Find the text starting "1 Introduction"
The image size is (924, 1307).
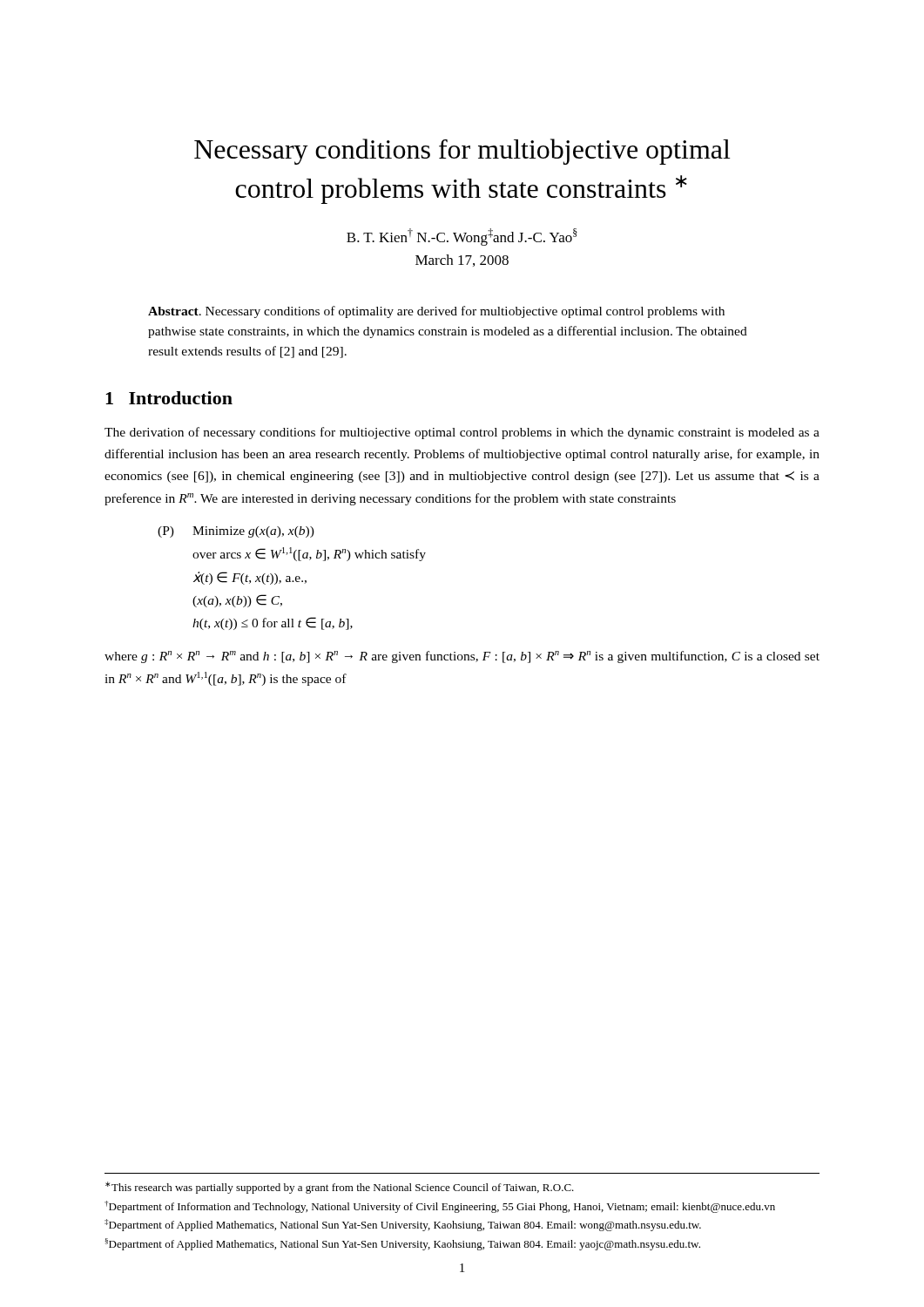pyautogui.click(x=168, y=398)
